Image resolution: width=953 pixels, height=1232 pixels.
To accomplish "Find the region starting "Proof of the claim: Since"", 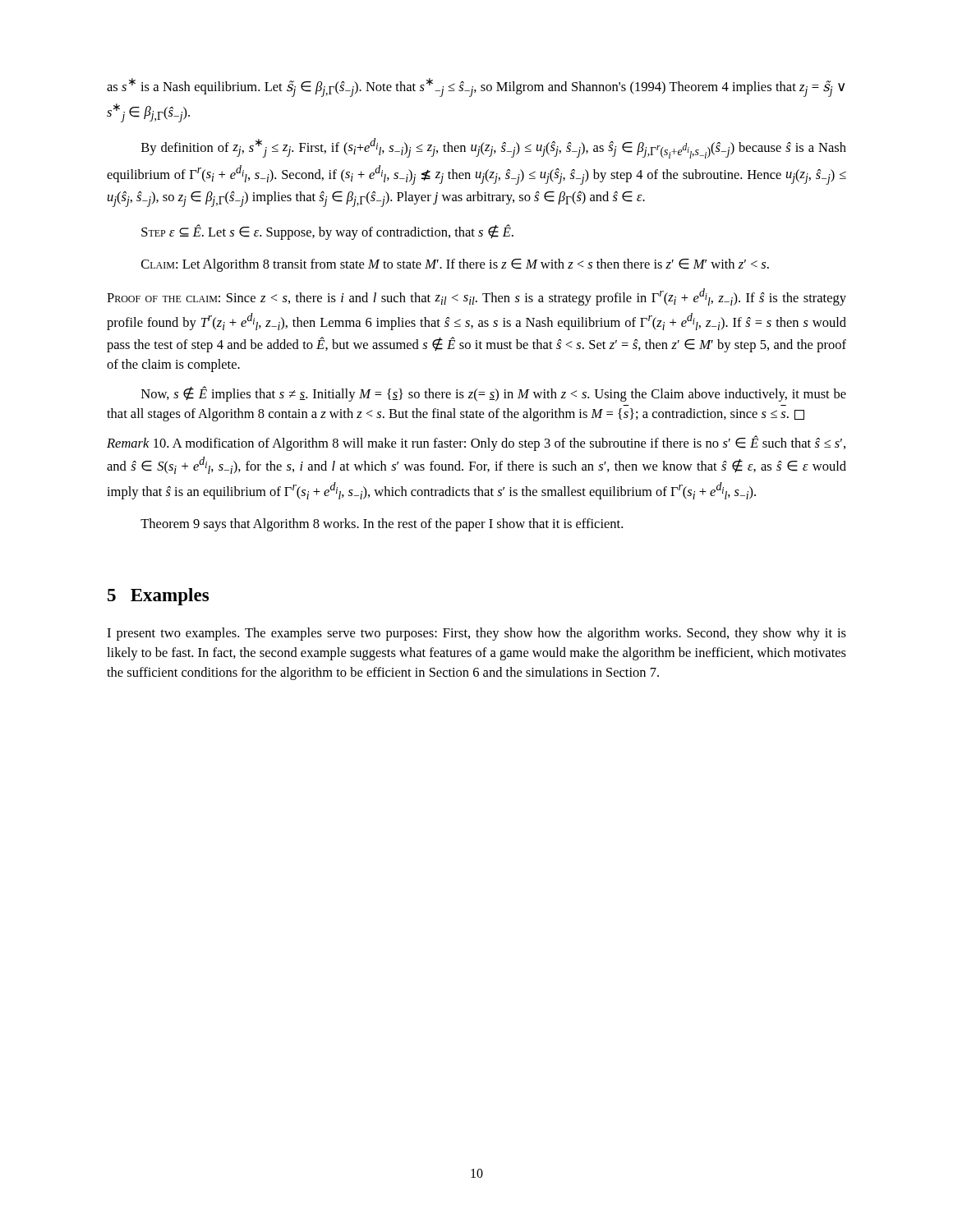I will coord(476,329).
